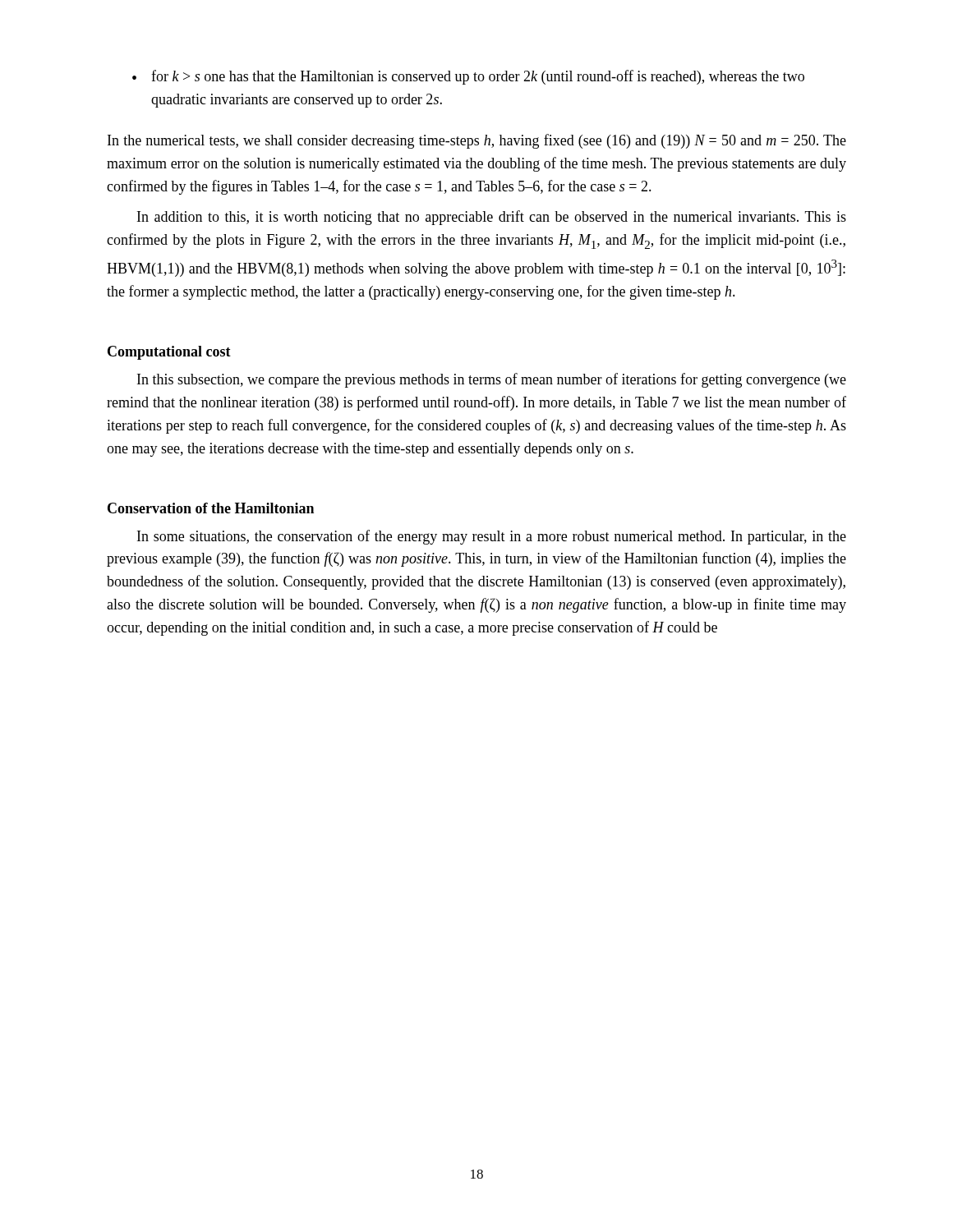Viewport: 953px width, 1232px height.
Task: Click on the list item that reads "• for k > s one has that"
Action: point(489,89)
